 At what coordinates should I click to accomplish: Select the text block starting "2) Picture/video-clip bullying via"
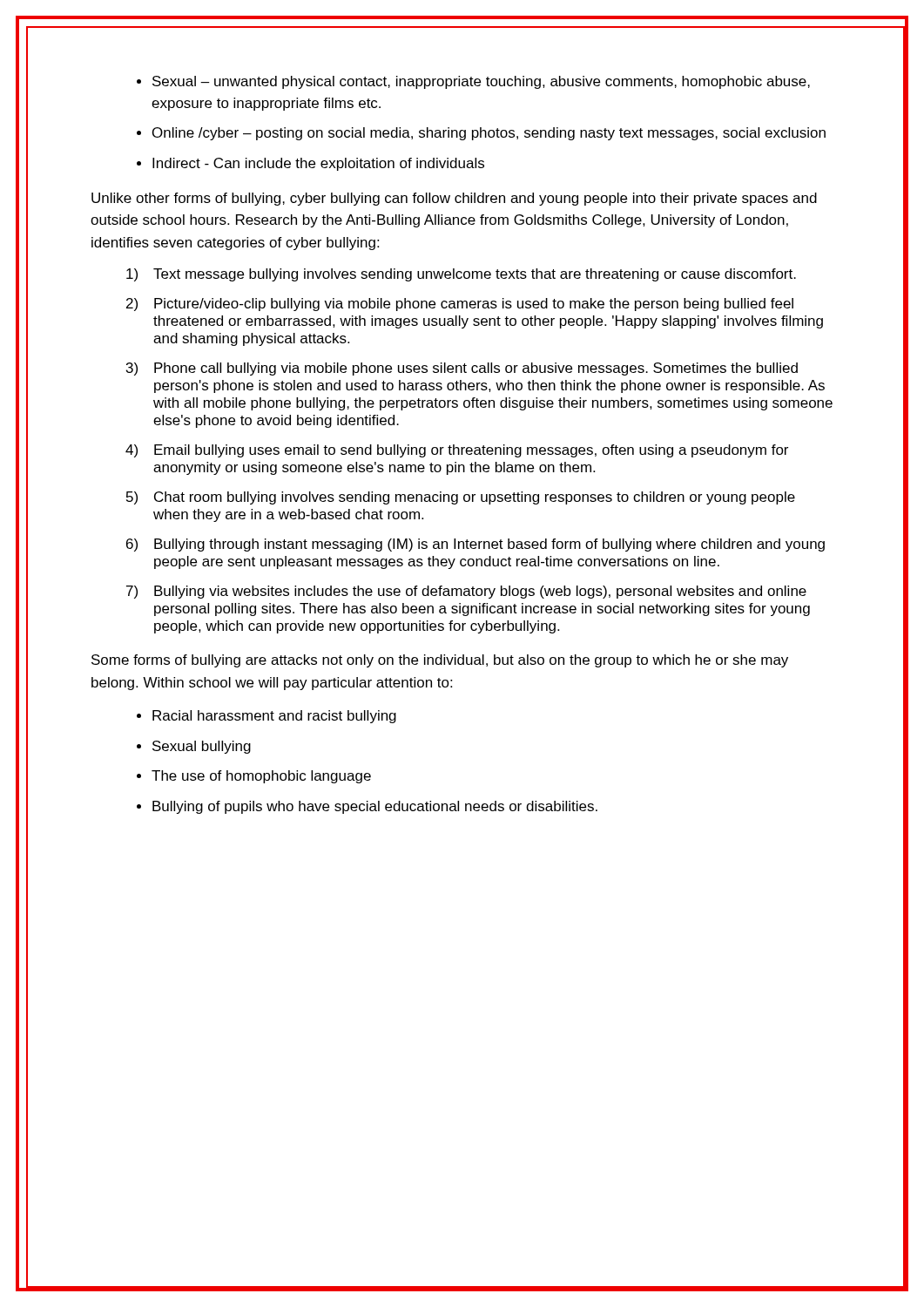479,322
